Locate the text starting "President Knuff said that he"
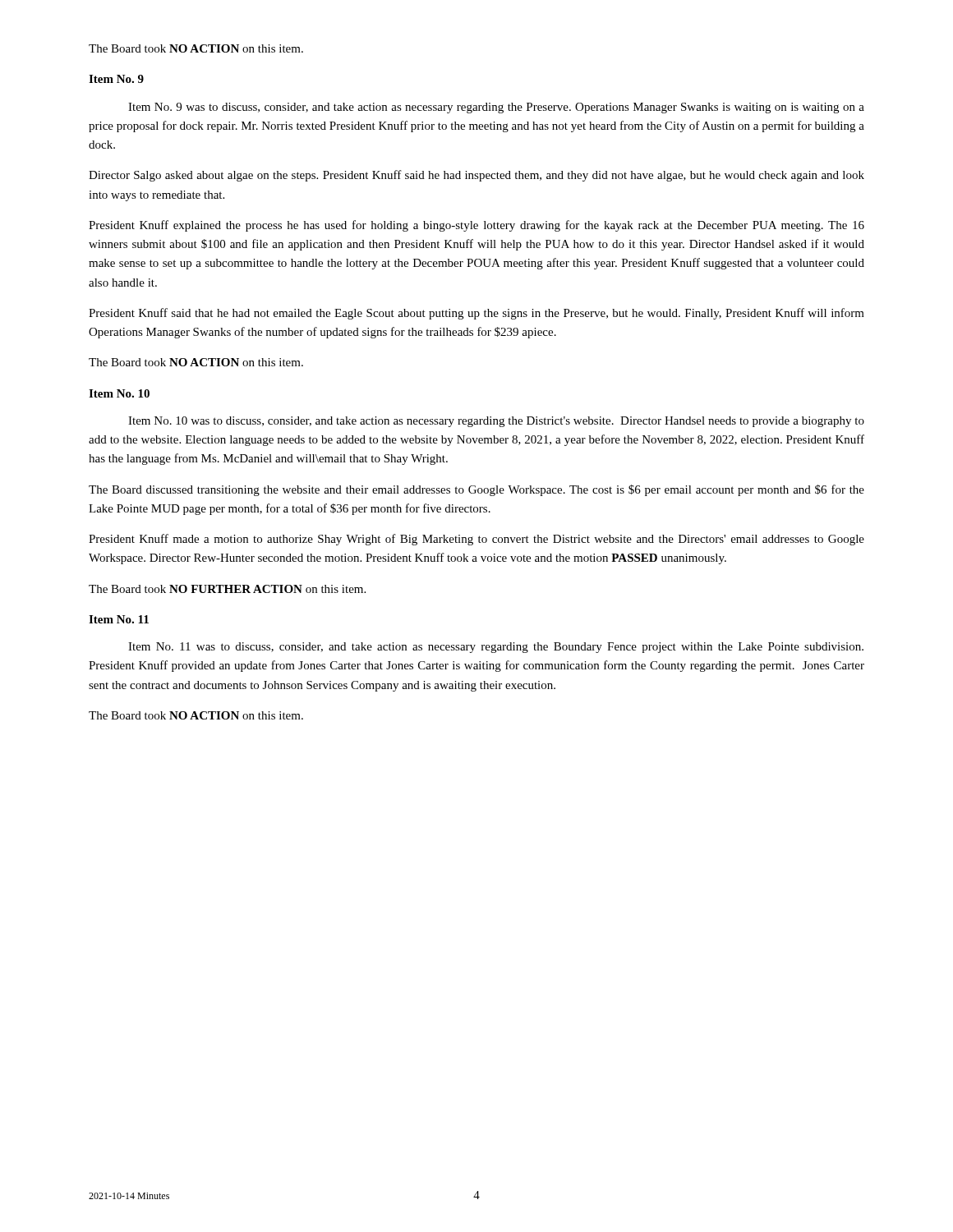Screen dimensions: 1232x953 pyautogui.click(x=476, y=323)
